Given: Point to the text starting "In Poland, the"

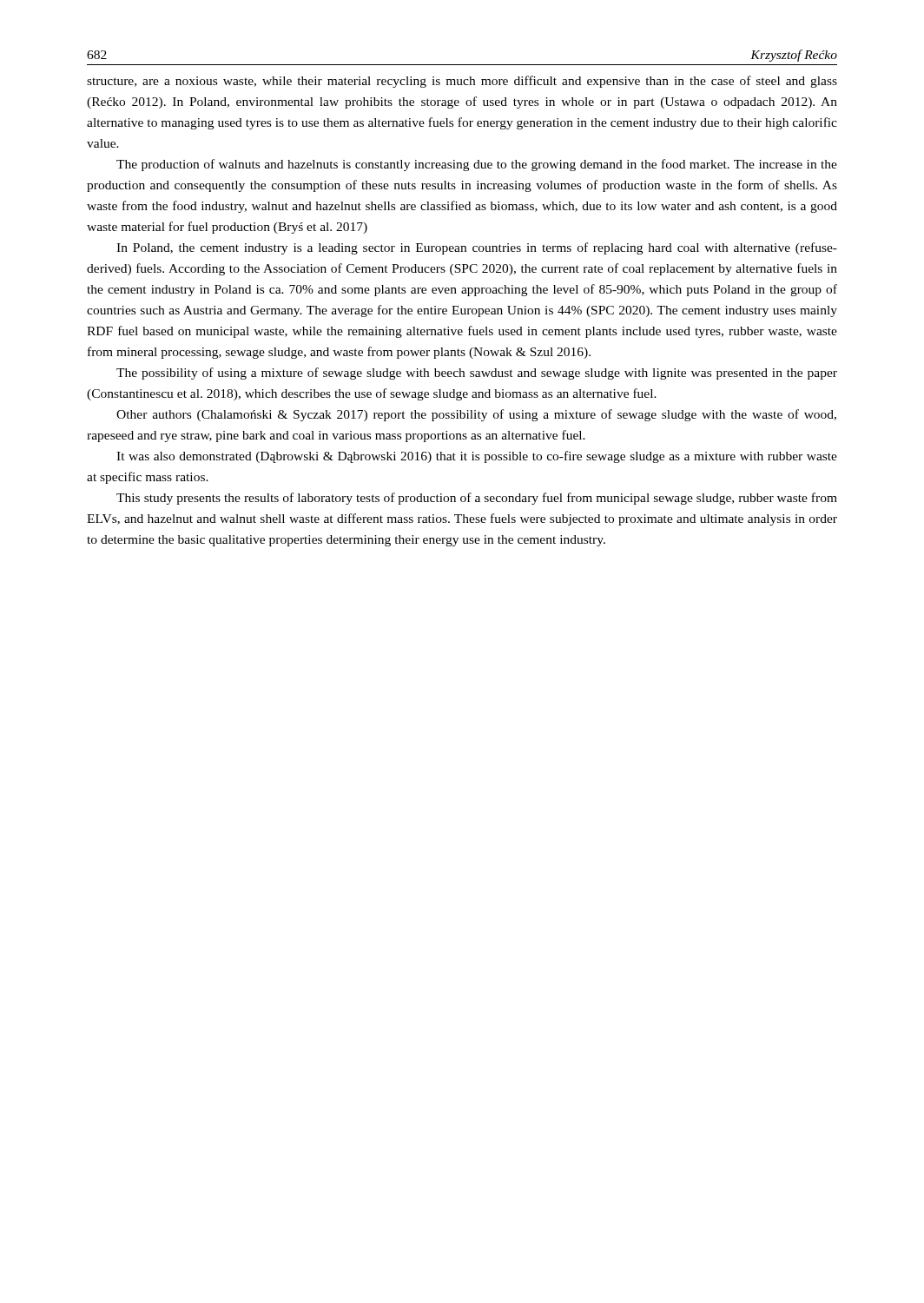Looking at the screenshot, I should (x=462, y=300).
